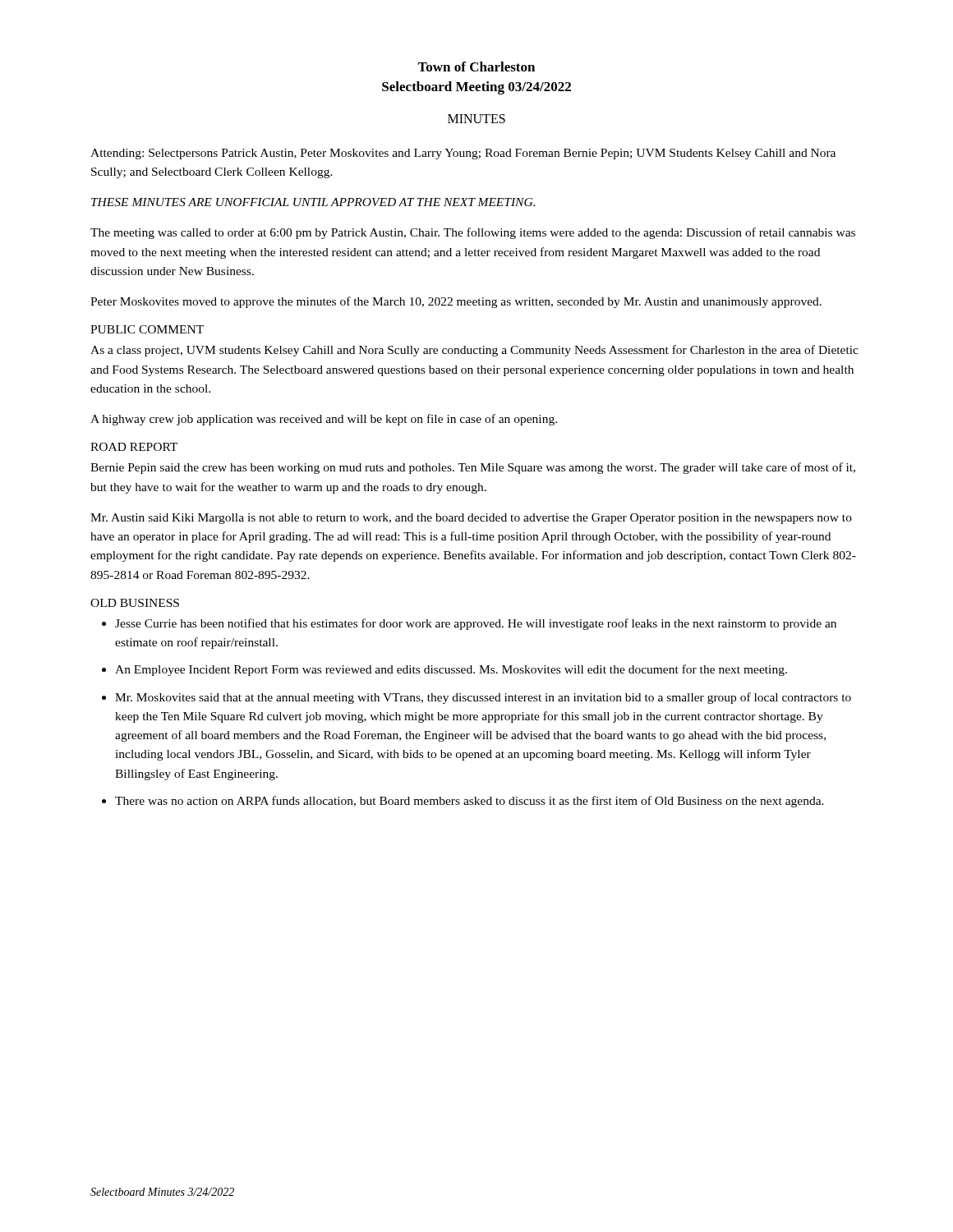Find the title
Viewport: 953px width, 1232px height.
point(476,77)
